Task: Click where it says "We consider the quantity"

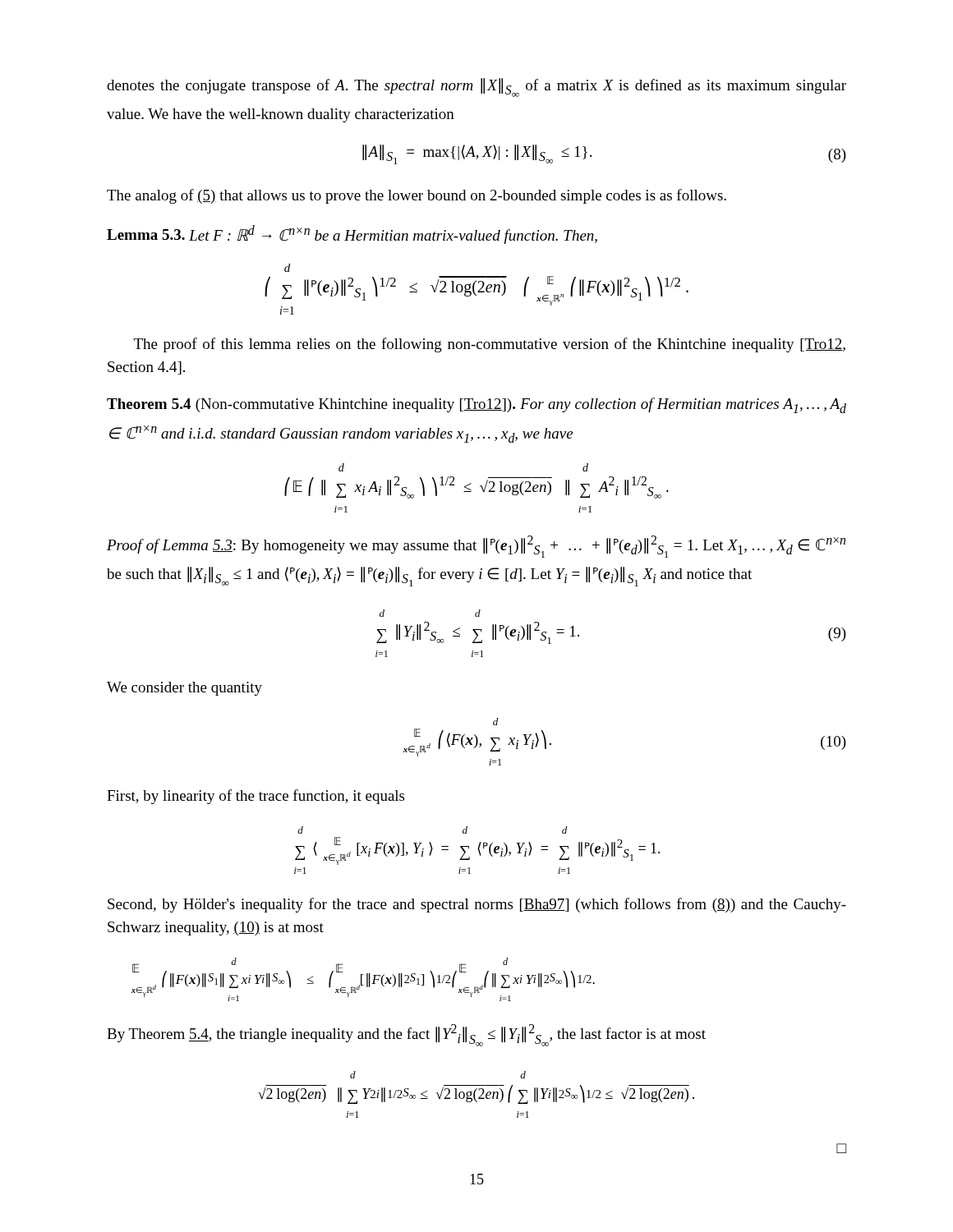Action: [184, 687]
